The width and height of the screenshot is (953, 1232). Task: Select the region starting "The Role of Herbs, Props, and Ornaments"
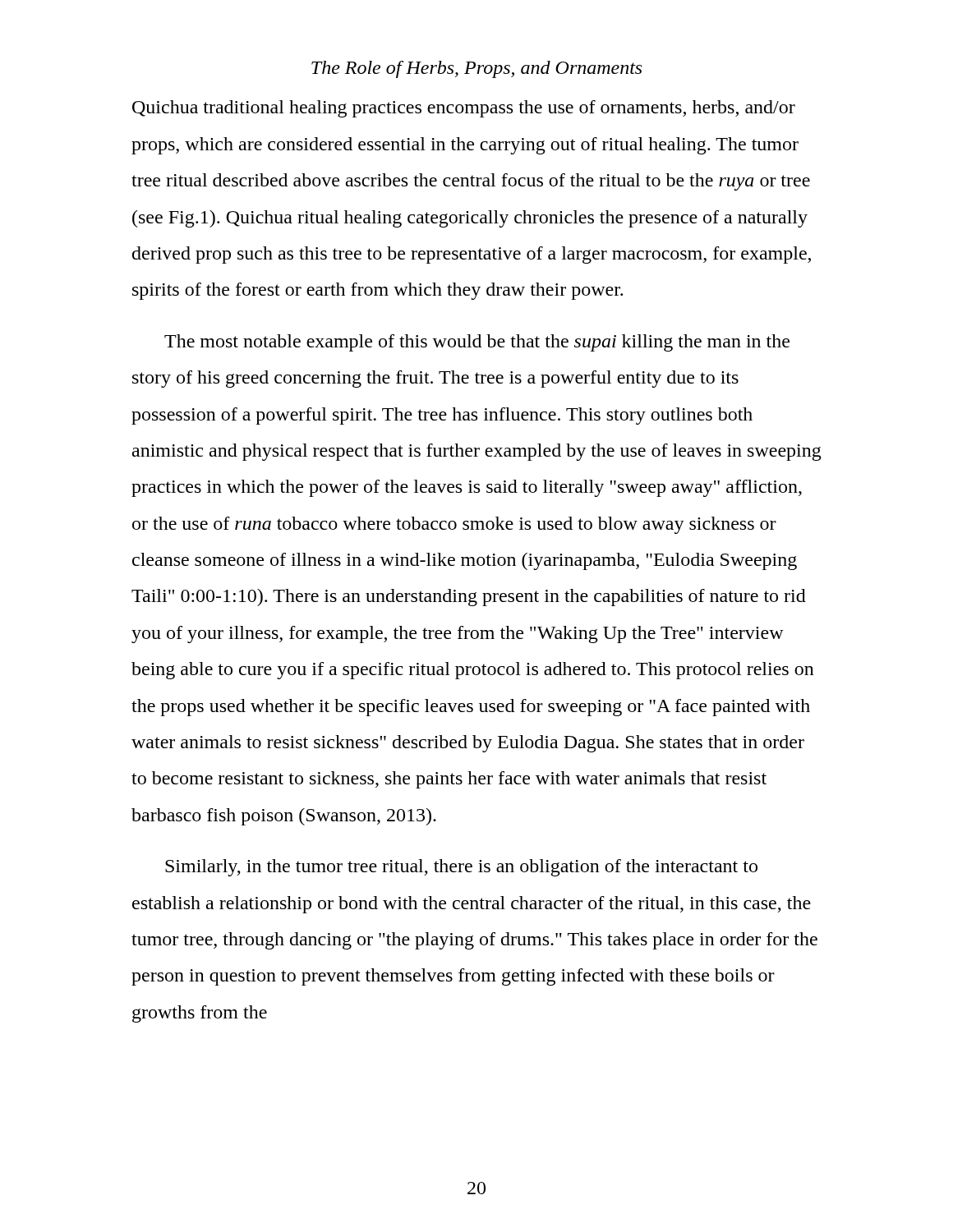tap(476, 67)
